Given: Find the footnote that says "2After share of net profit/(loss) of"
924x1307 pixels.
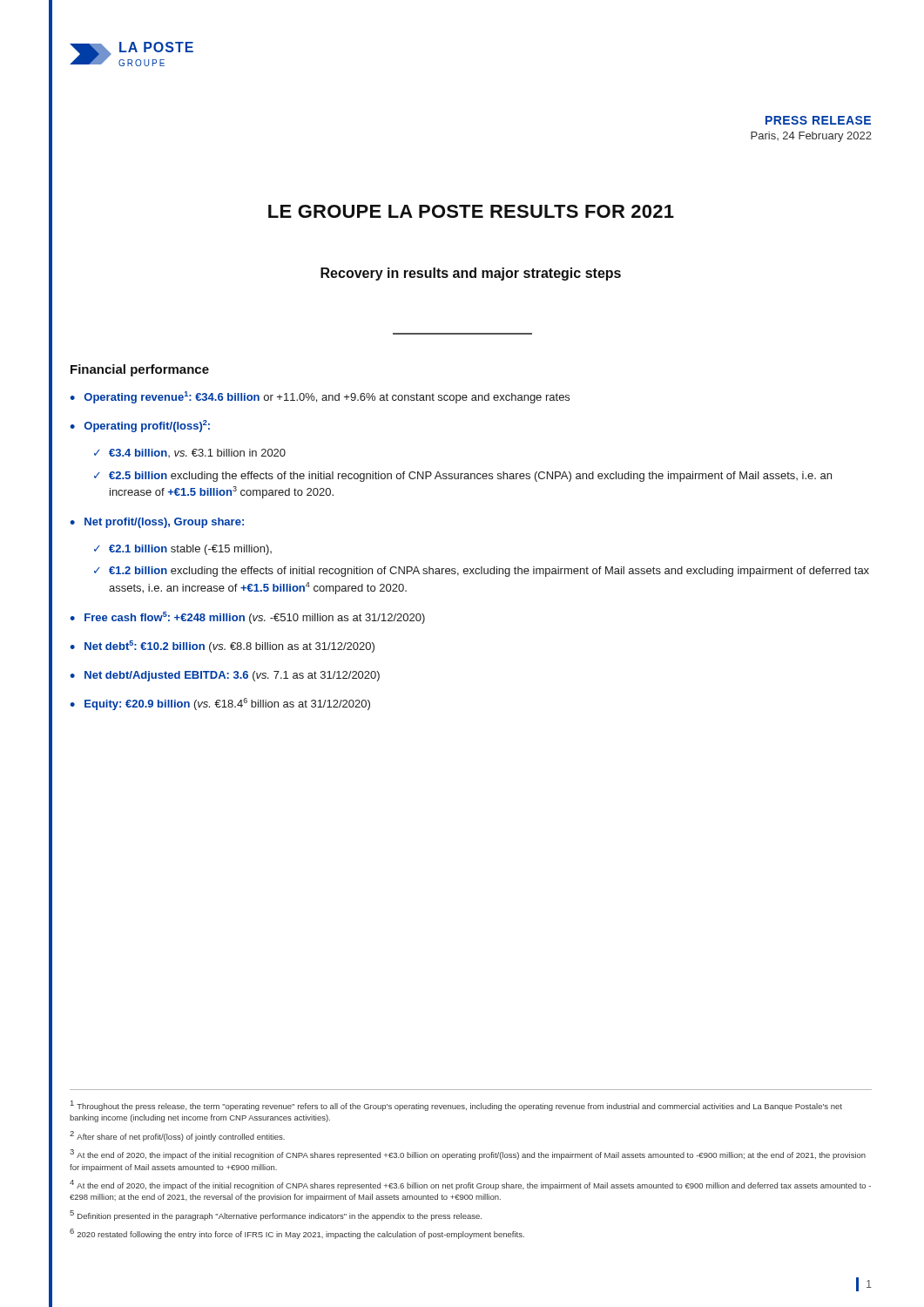Looking at the screenshot, I should [x=177, y=1135].
